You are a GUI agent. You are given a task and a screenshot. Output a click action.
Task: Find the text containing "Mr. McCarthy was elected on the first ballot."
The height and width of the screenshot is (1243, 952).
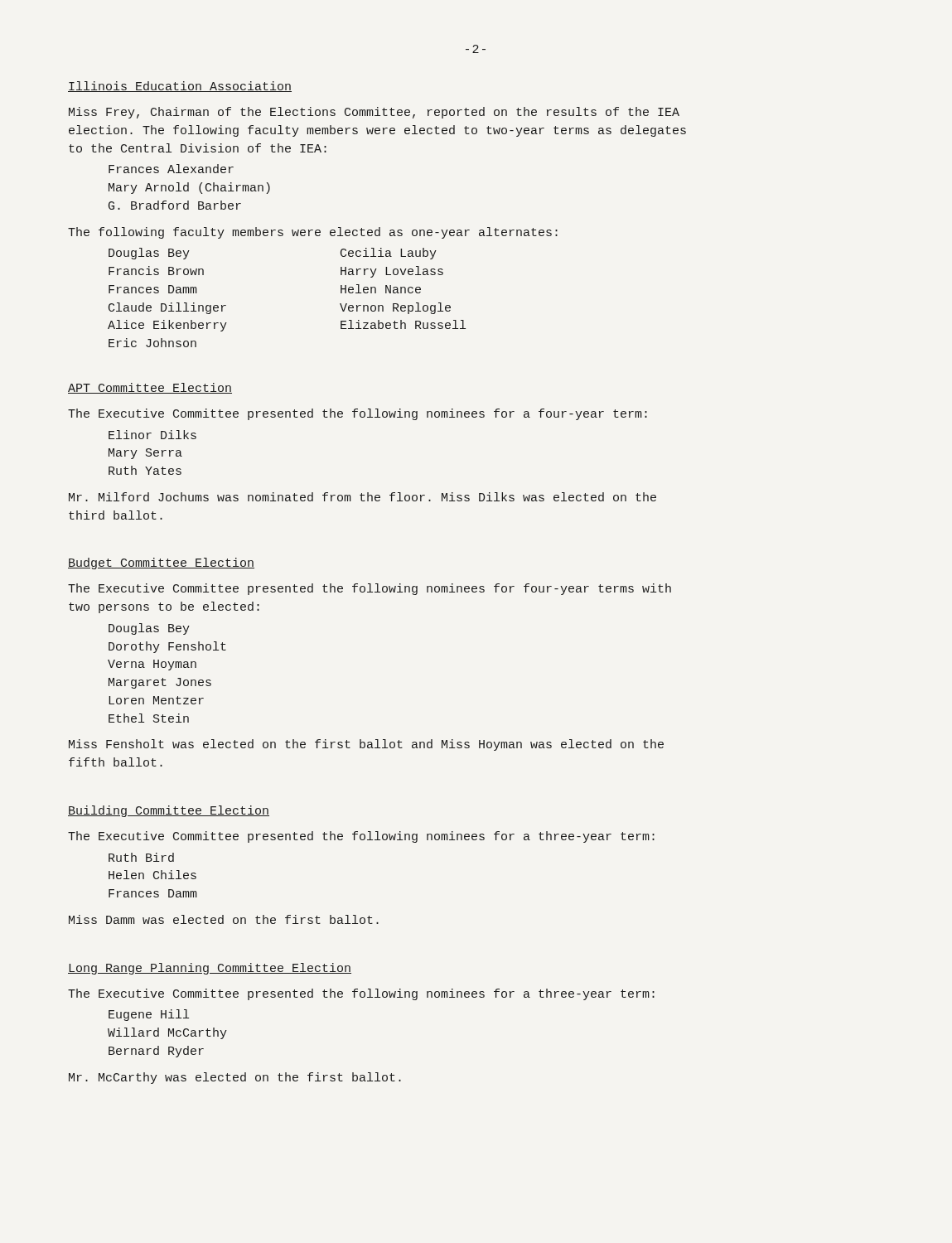[236, 1078]
